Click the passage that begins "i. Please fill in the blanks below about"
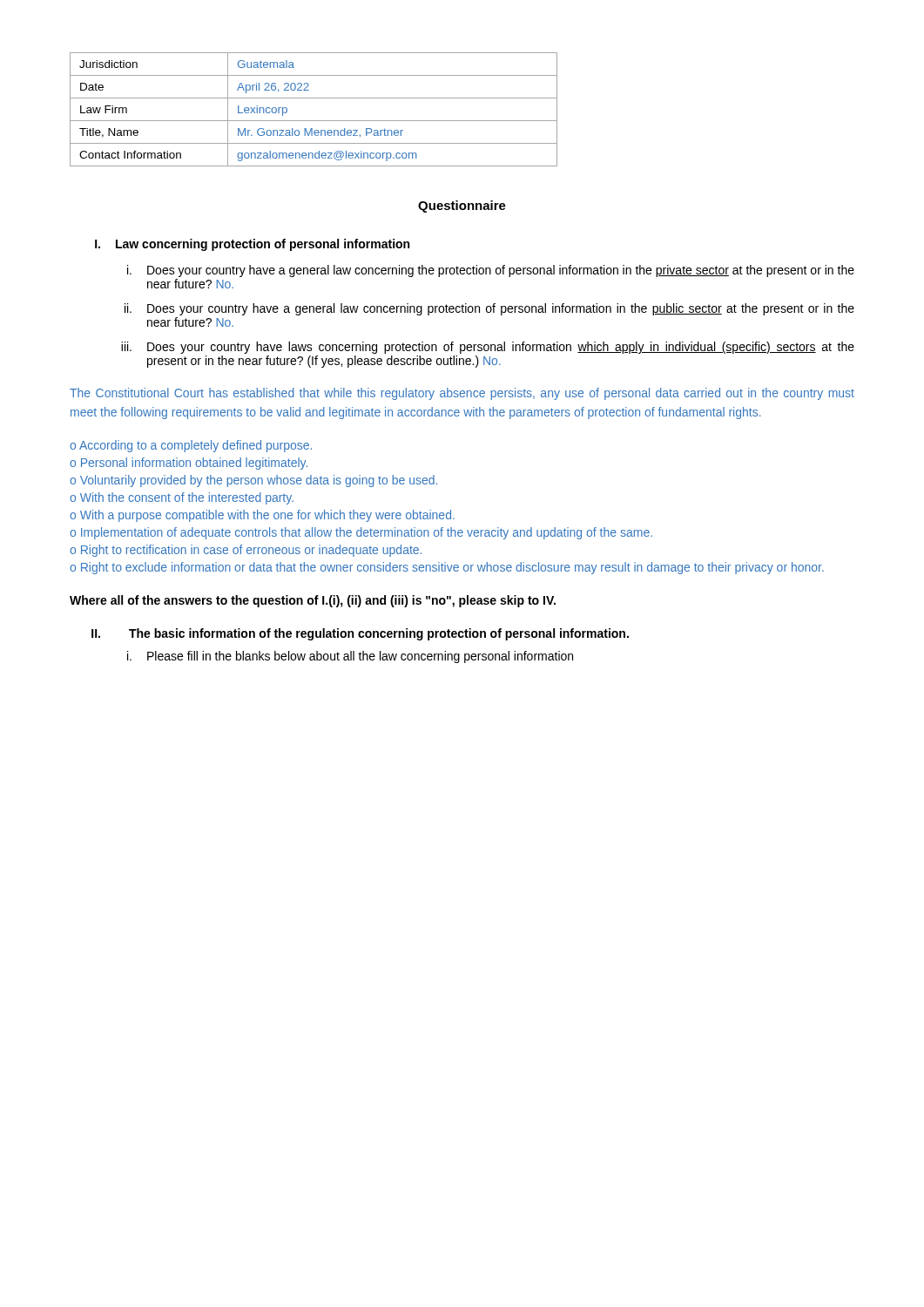The width and height of the screenshot is (924, 1307). [462, 656]
